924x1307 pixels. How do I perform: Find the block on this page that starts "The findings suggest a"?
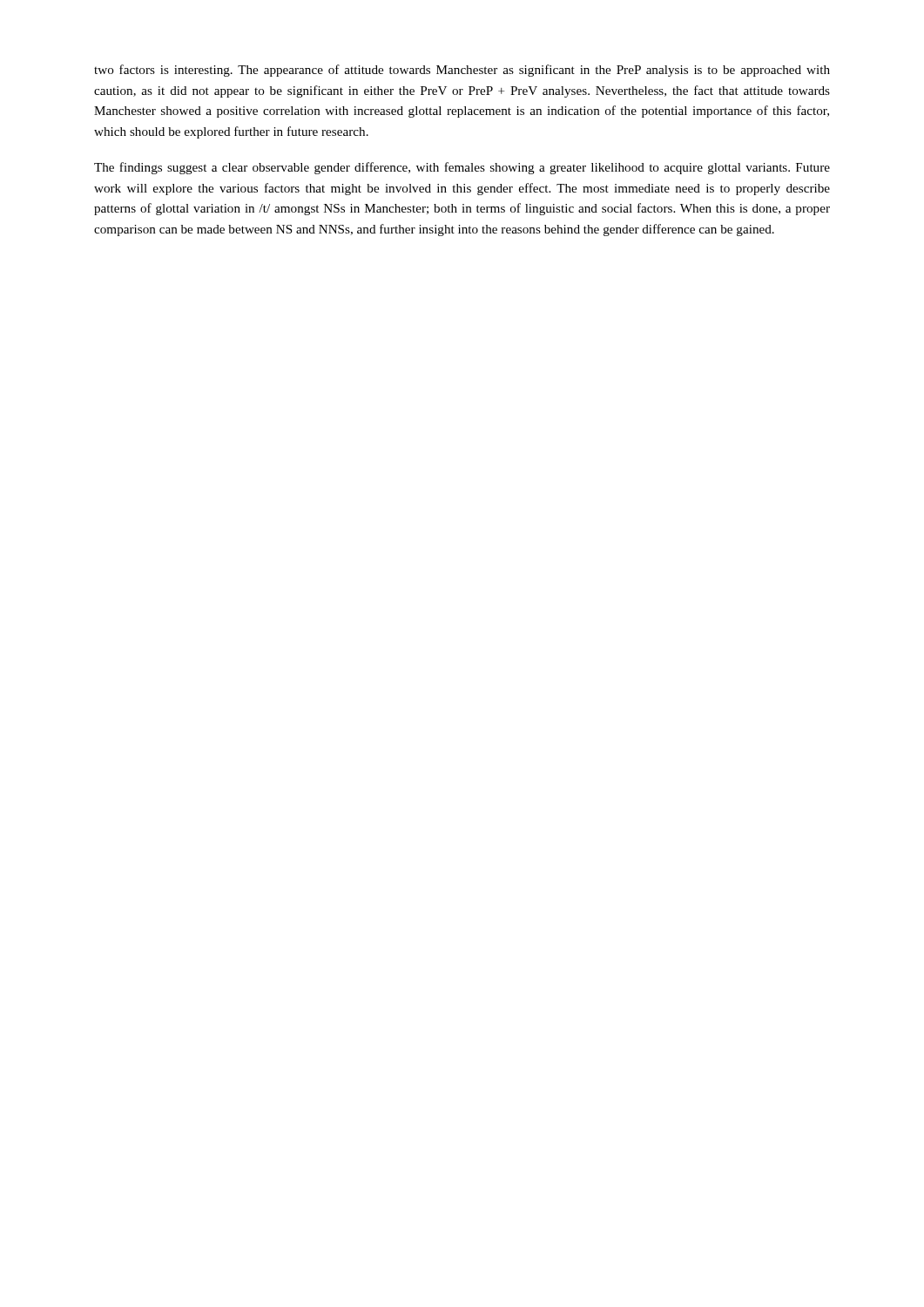462,198
